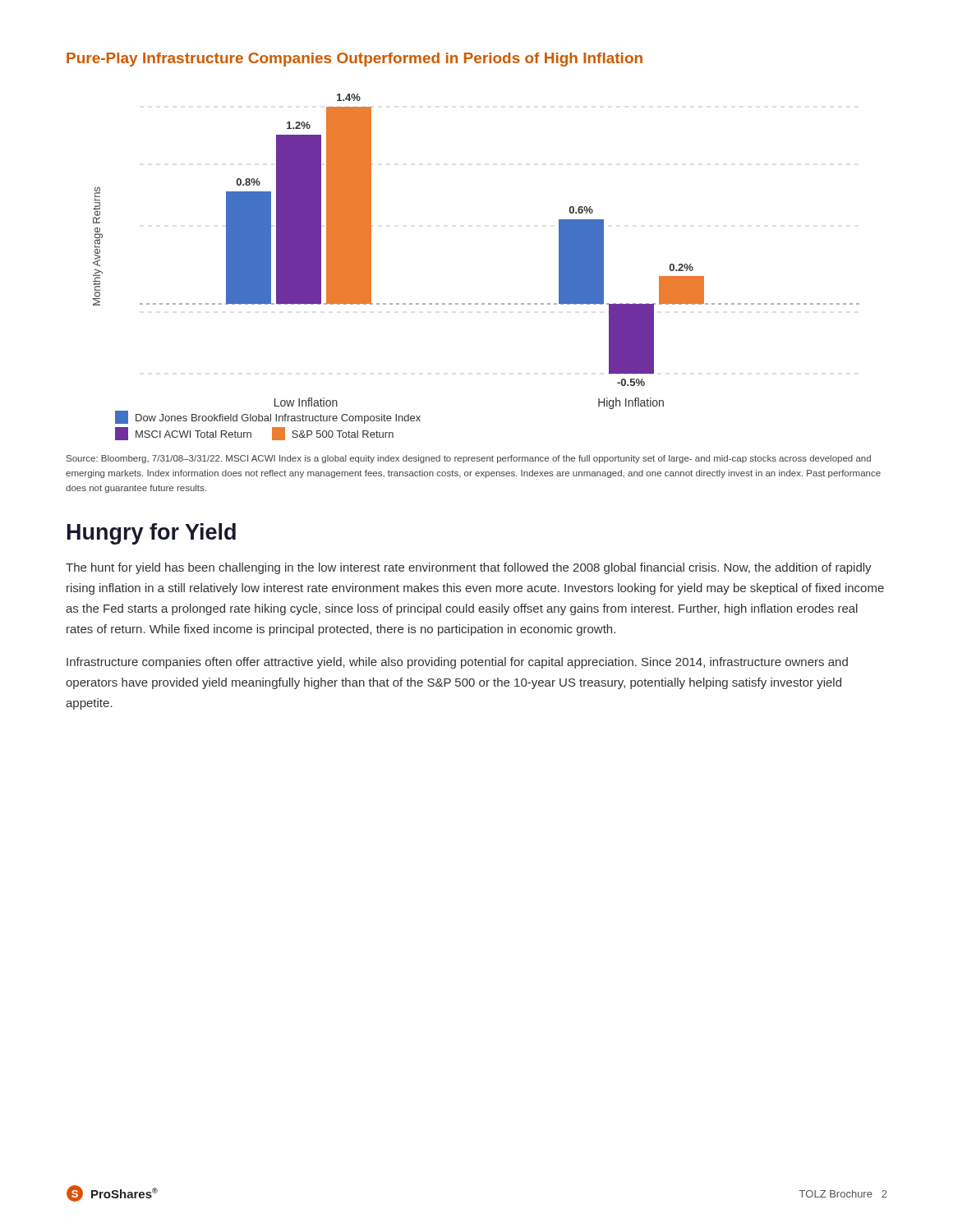Navigate to the element starting "Source: Bloomberg, 7/31/08–3/31/22. MSCI ACWI Index"
Viewport: 953px width, 1232px height.
tap(476, 474)
